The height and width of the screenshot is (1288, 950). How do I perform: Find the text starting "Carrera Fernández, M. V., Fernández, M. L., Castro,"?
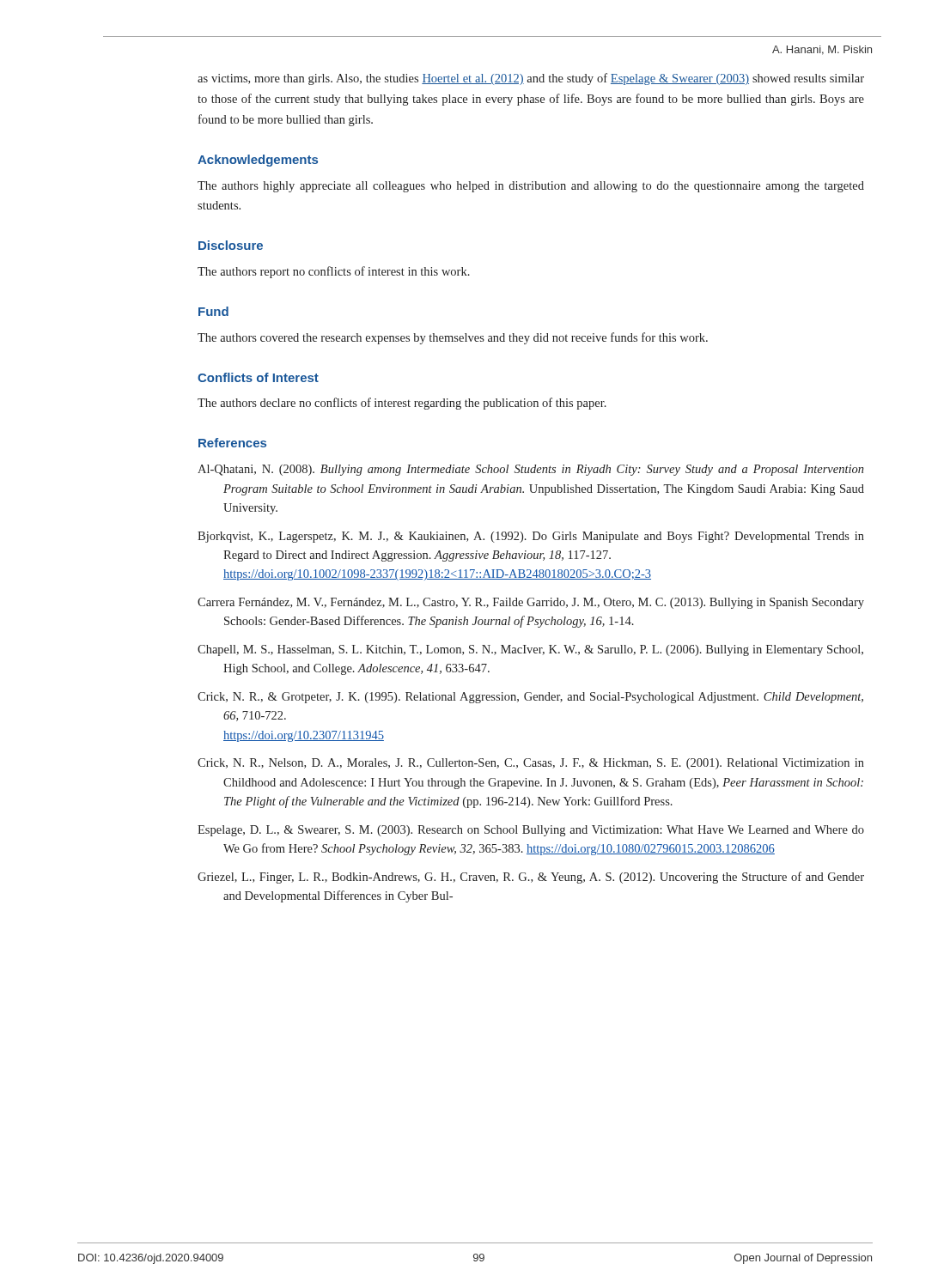tap(531, 612)
